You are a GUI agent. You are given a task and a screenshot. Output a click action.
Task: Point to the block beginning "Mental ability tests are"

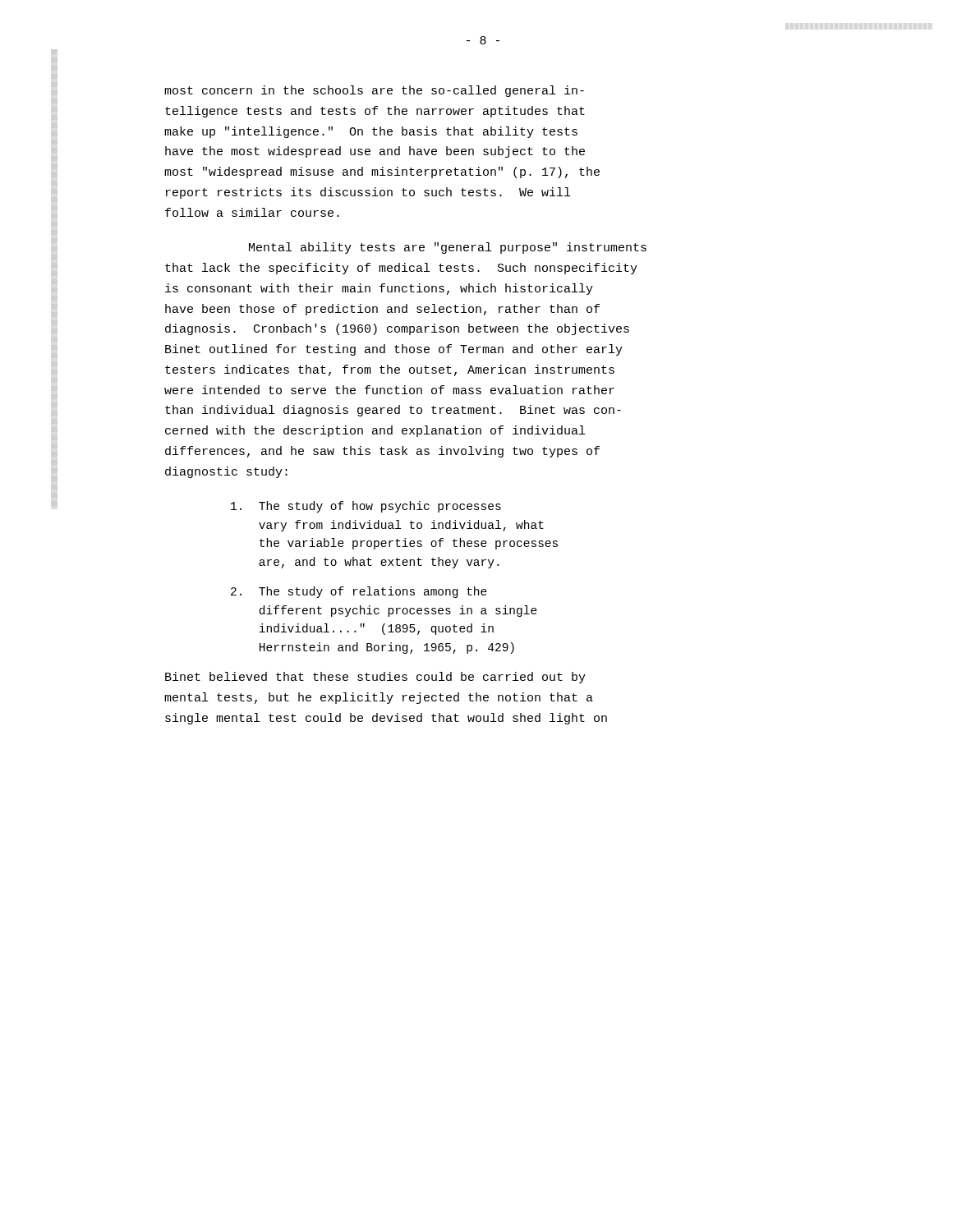click(x=406, y=360)
